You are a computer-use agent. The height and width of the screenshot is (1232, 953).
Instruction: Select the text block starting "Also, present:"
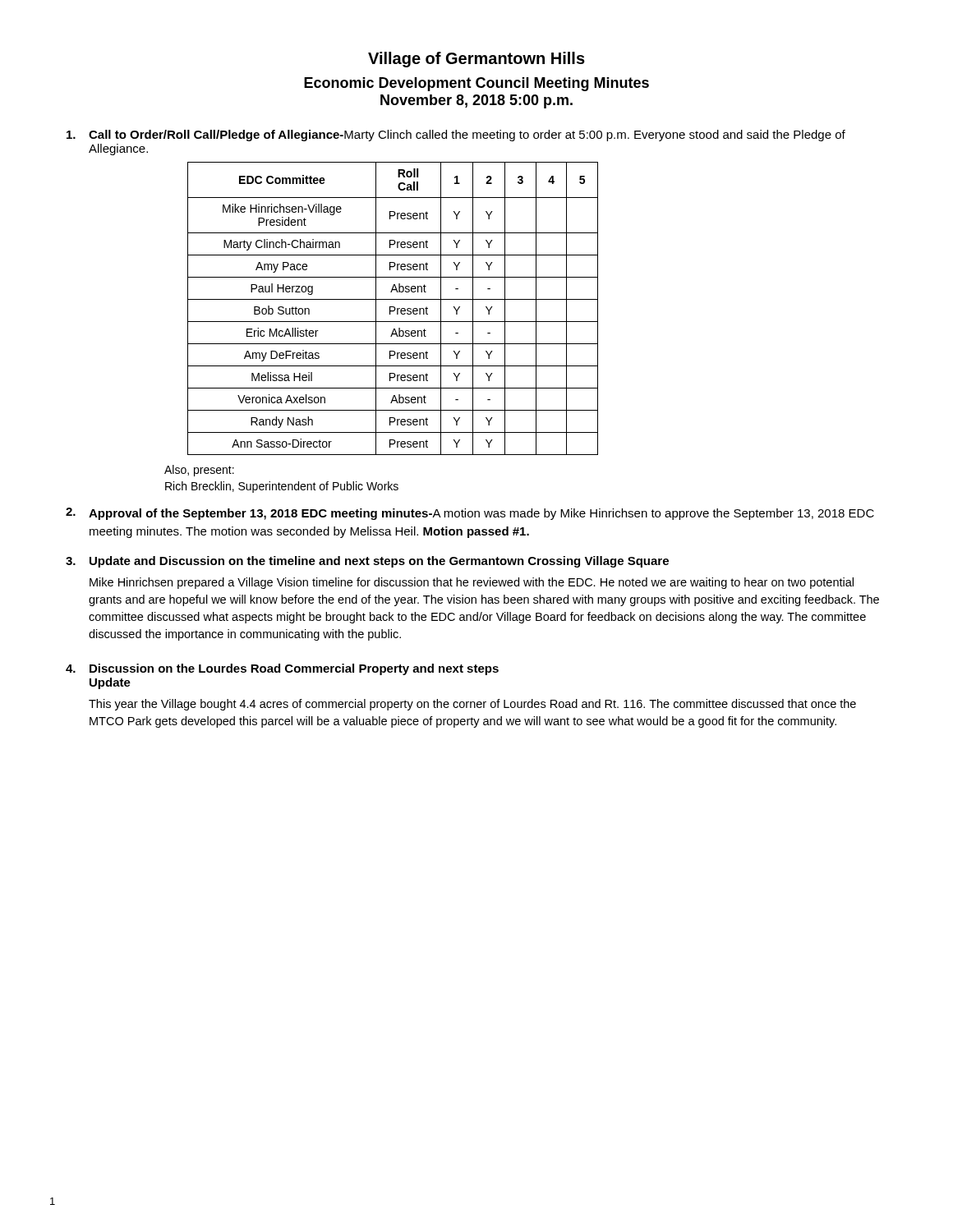pos(199,470)
